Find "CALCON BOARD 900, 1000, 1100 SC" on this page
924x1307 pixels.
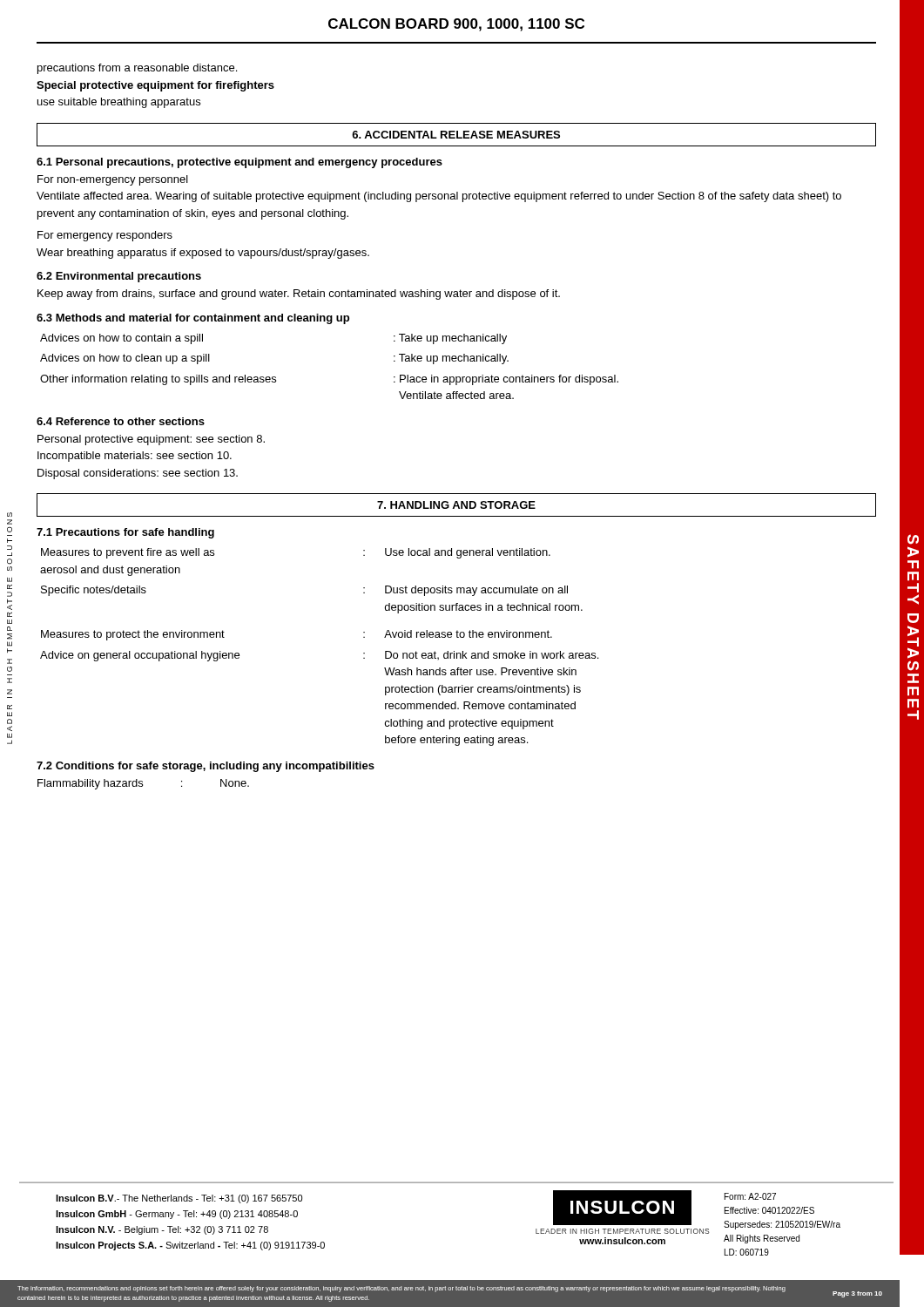click(x=456, y=24)
